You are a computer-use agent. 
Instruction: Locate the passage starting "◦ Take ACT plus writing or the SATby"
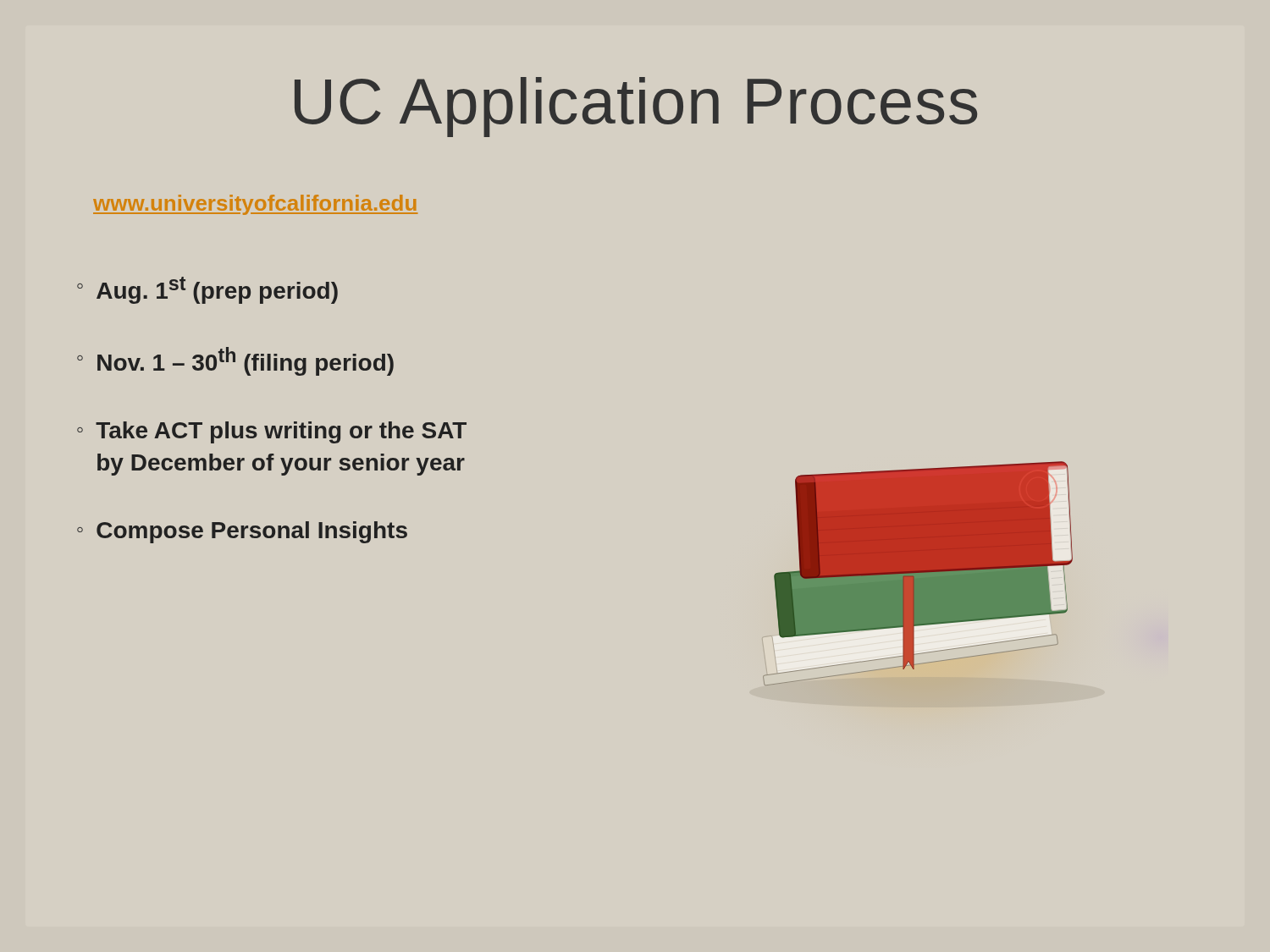click(356, 447)
